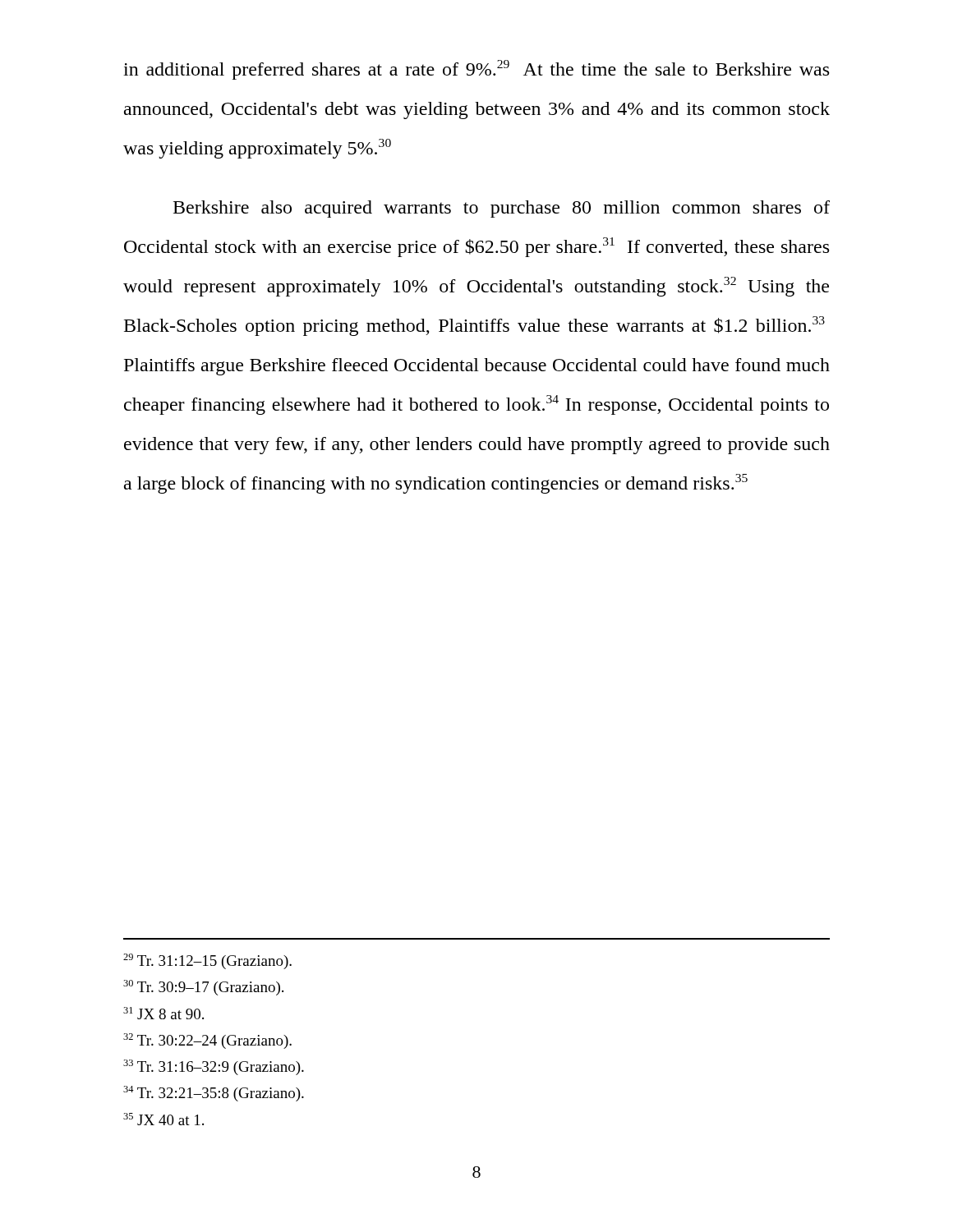The width and height of the screenshot is (953, 1232).
Task: Select the block starting "Berkshire also acquired warrants to purchase"
Action: pos(502,209)
